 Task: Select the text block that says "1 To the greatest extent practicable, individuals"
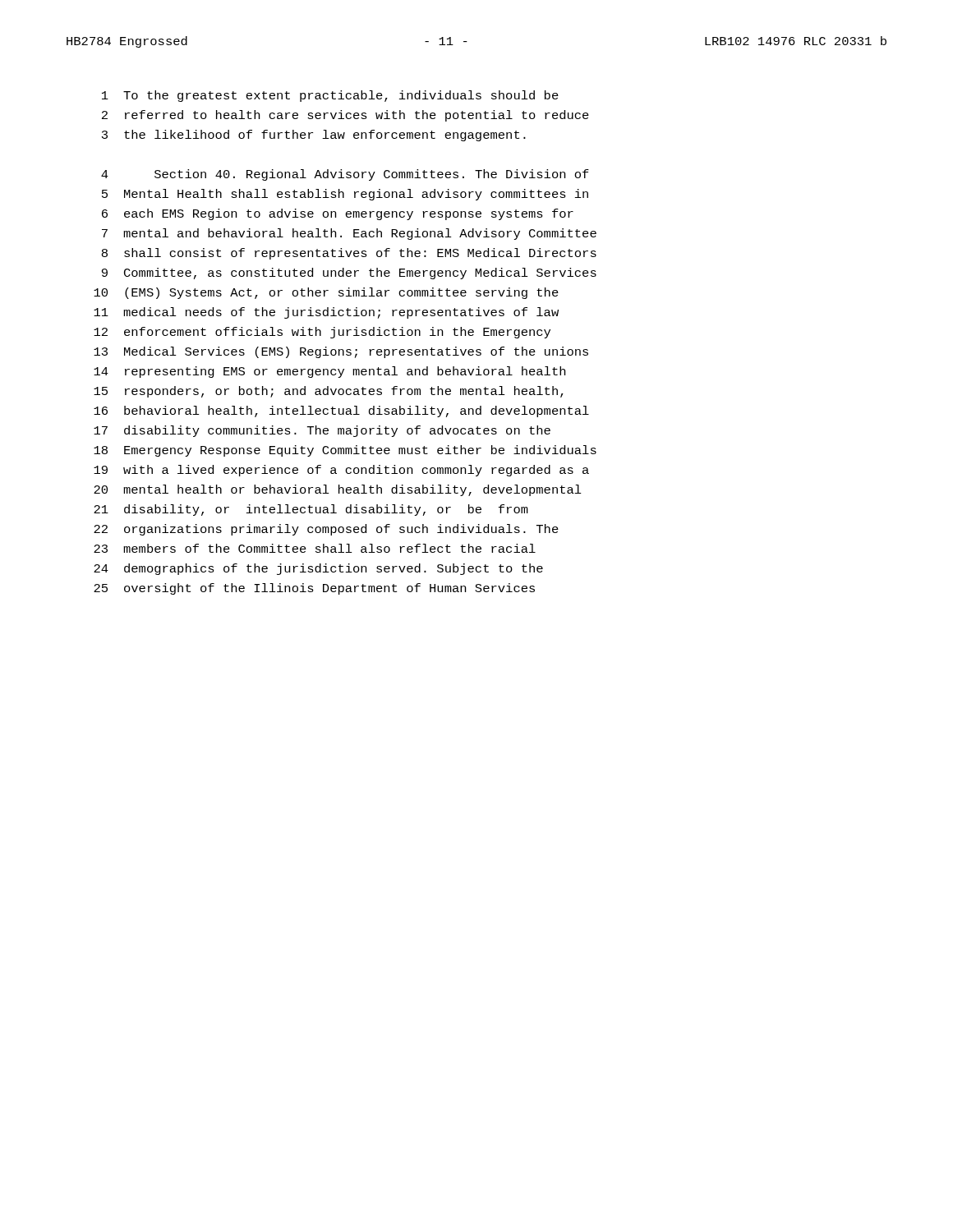point(476,116)
